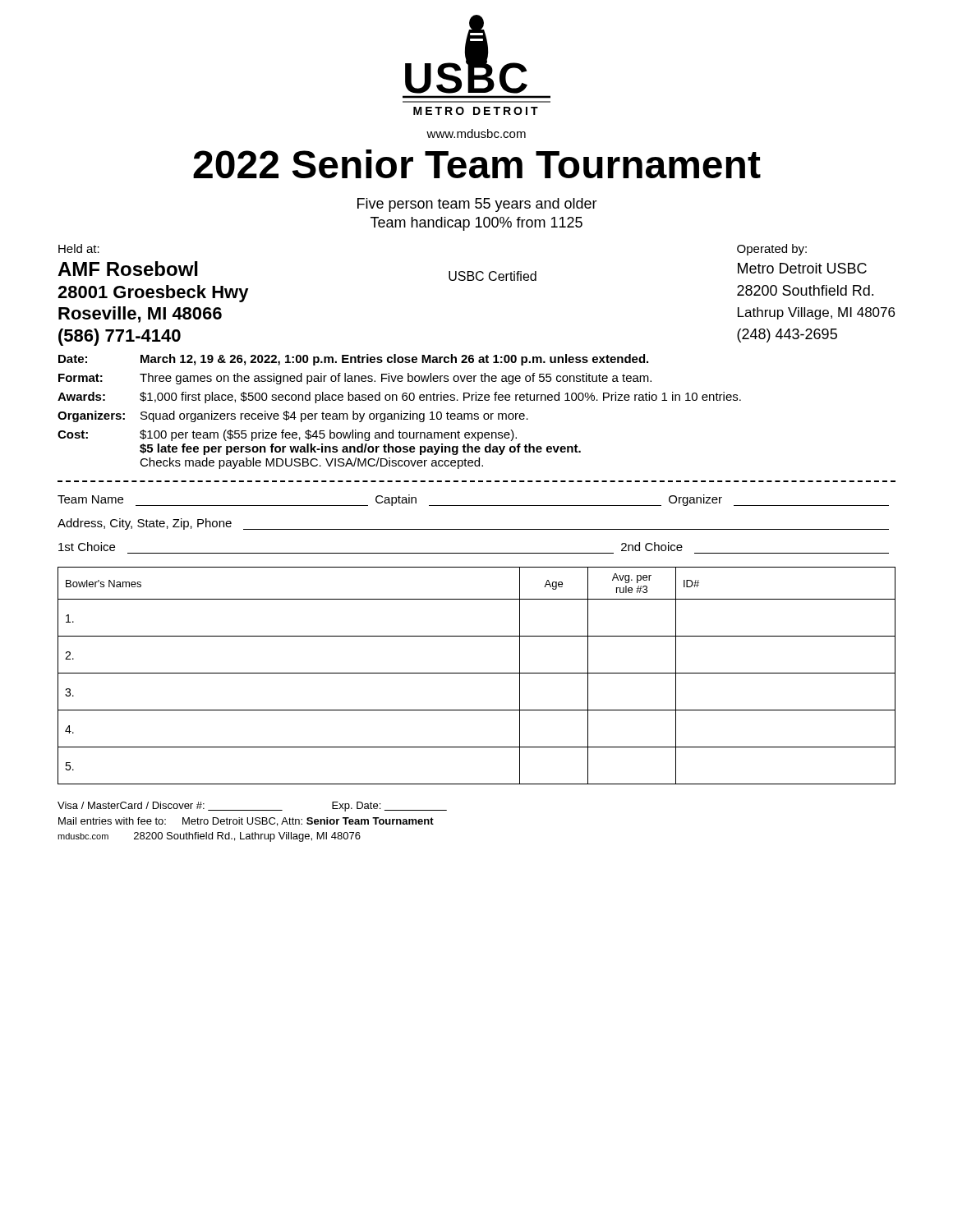Screen dimensions: 1232x953
Task: Locate the text block that reads "Mail entries with fee to: Metro Detroit"
Action: (x=245, y=821)
